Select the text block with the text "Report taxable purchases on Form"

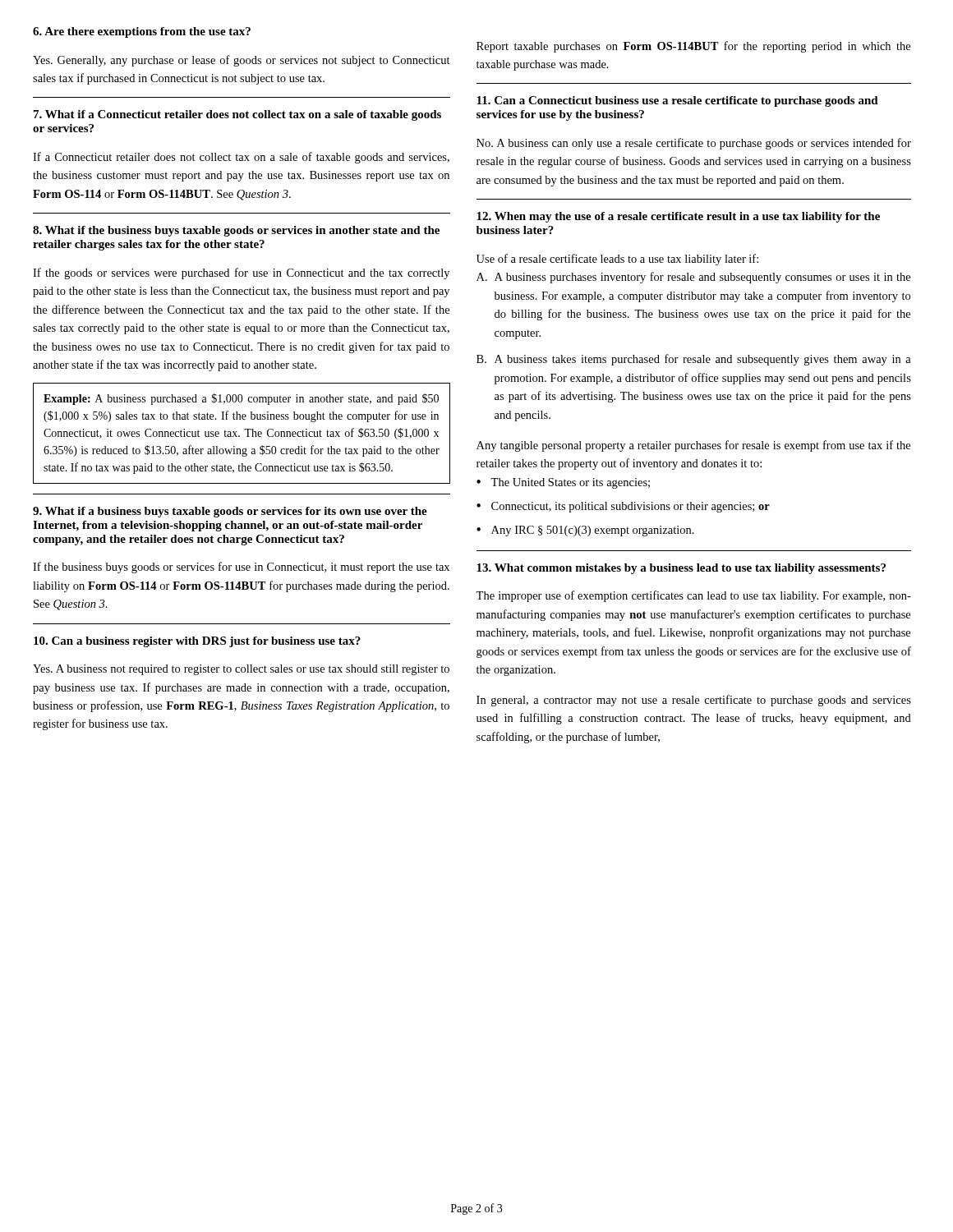[x=693, y=55]
